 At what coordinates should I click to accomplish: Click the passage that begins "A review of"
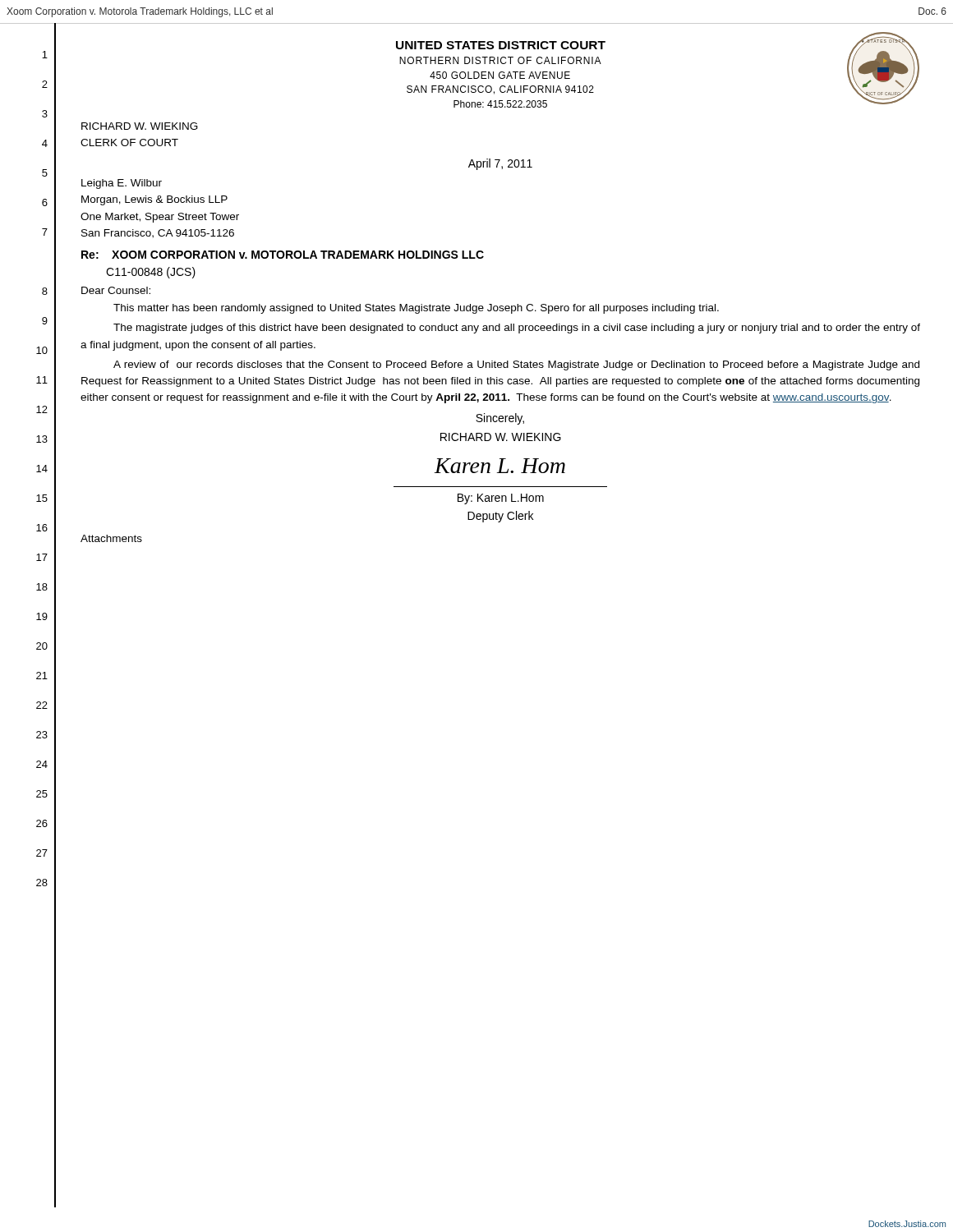click(500, 381)
